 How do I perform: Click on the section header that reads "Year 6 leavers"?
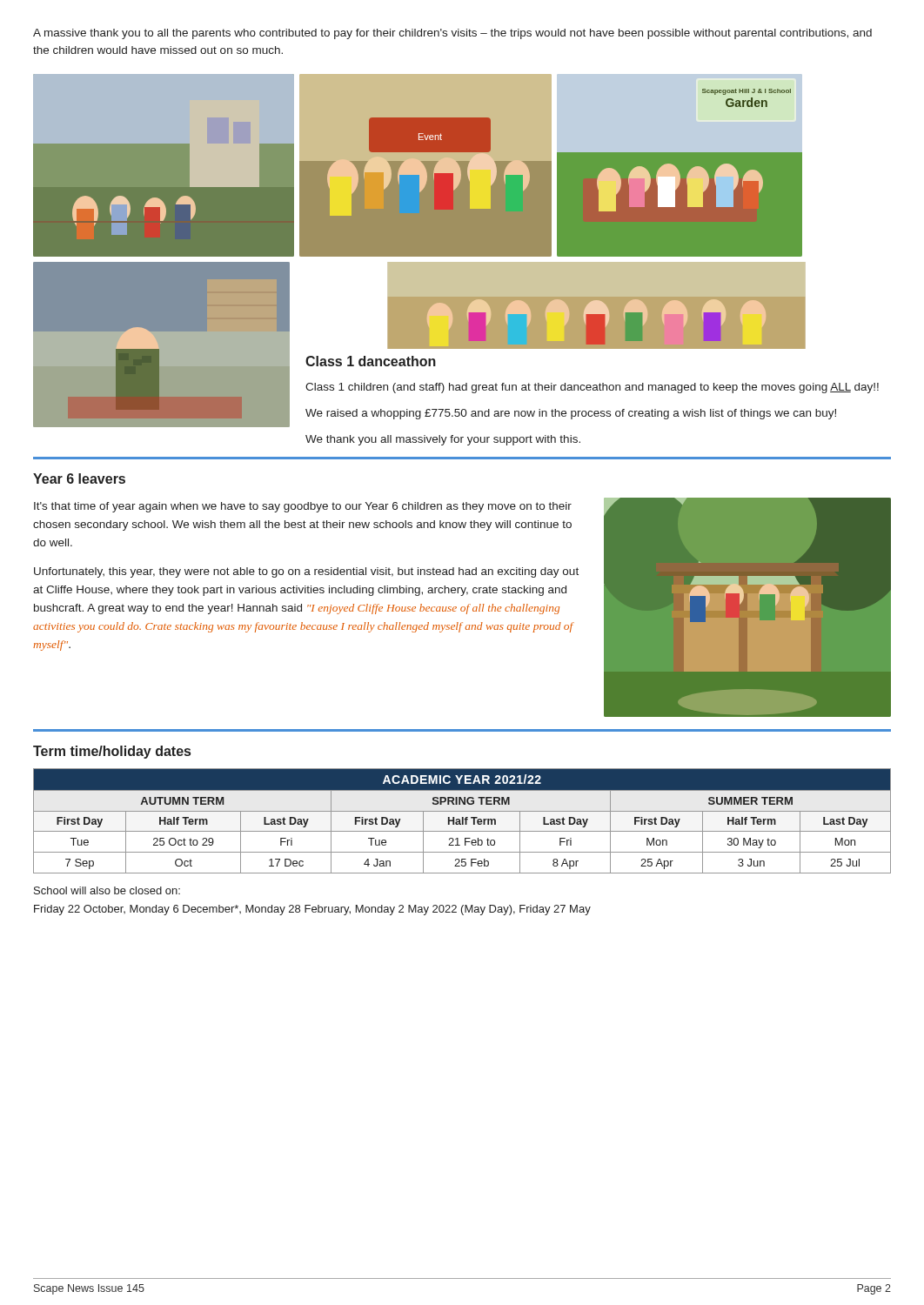(80, 479)
